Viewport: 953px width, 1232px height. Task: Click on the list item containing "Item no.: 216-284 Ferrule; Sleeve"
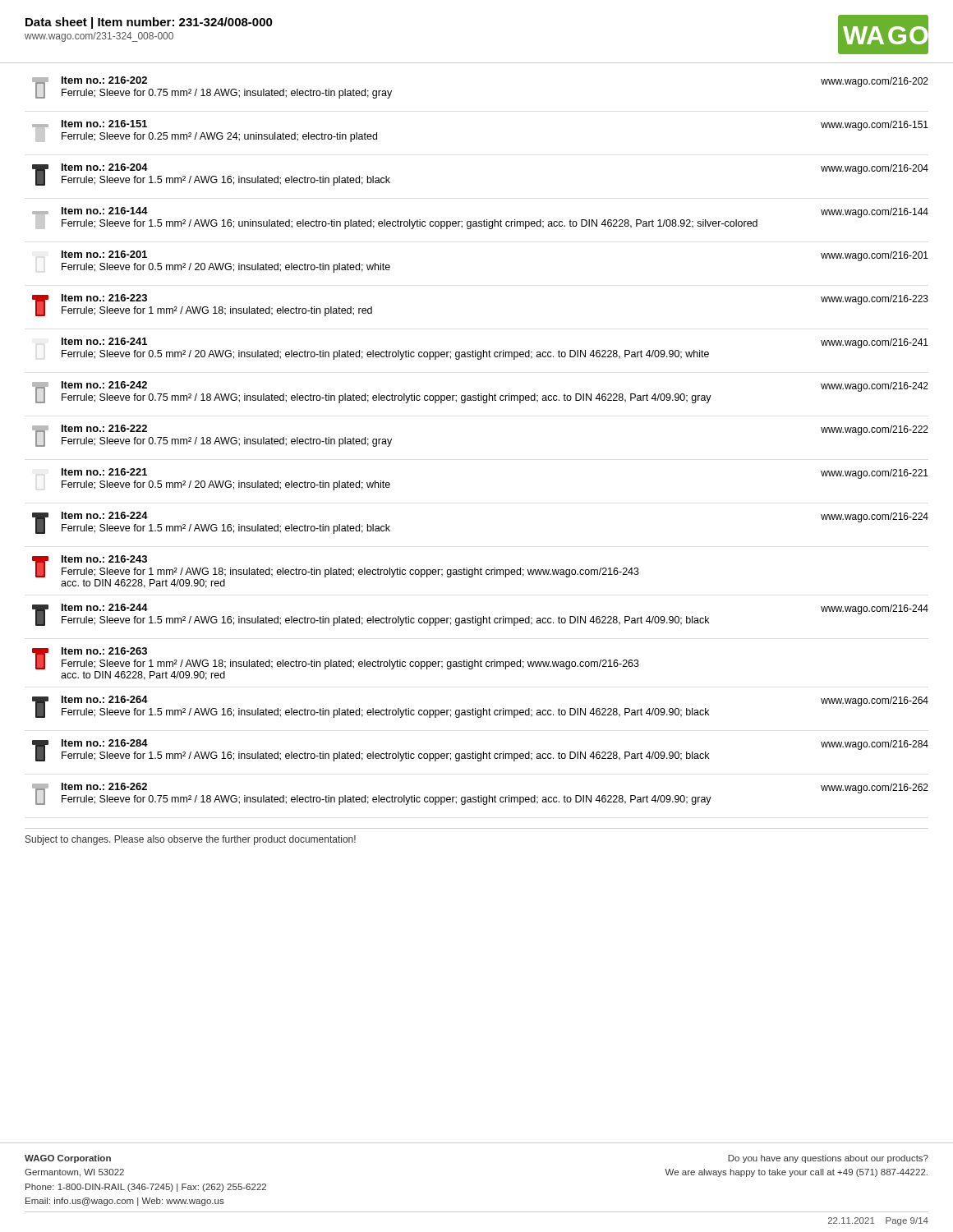click(x=476, y=751)
